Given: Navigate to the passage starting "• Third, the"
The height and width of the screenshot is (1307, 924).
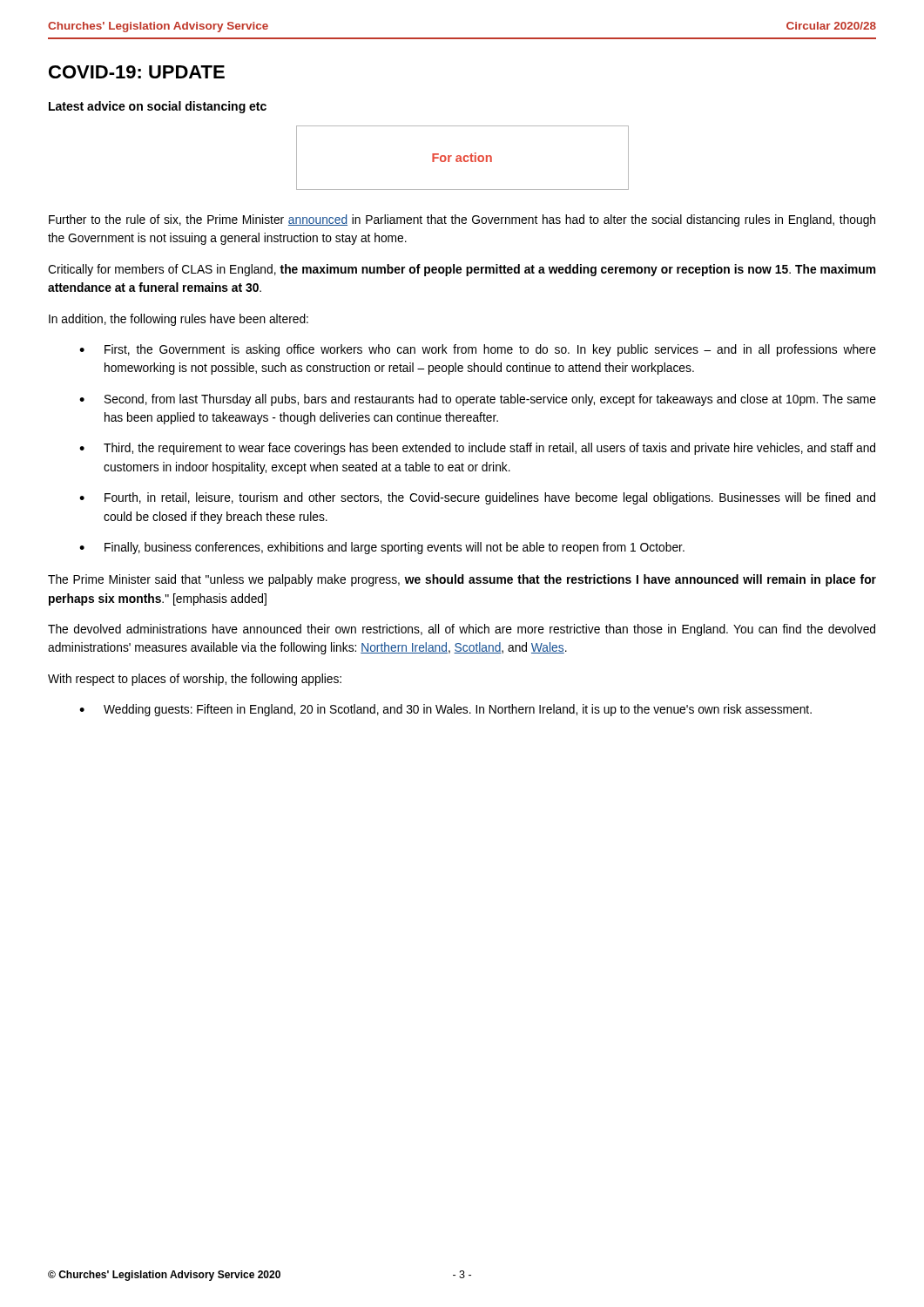Looking at the screenshot, I should [x=478, y=458].
